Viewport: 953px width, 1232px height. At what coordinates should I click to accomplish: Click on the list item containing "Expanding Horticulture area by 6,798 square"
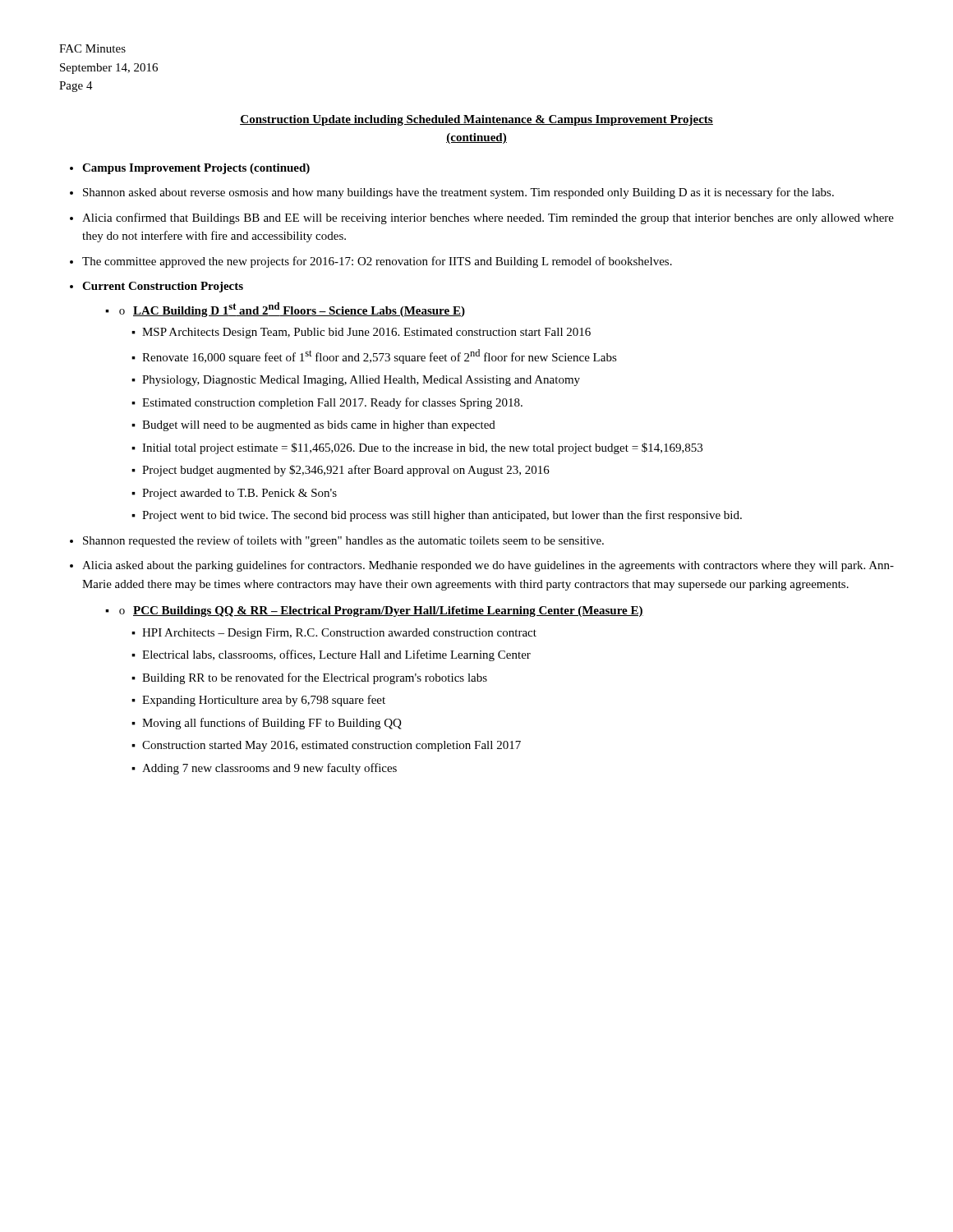(264, 700)
